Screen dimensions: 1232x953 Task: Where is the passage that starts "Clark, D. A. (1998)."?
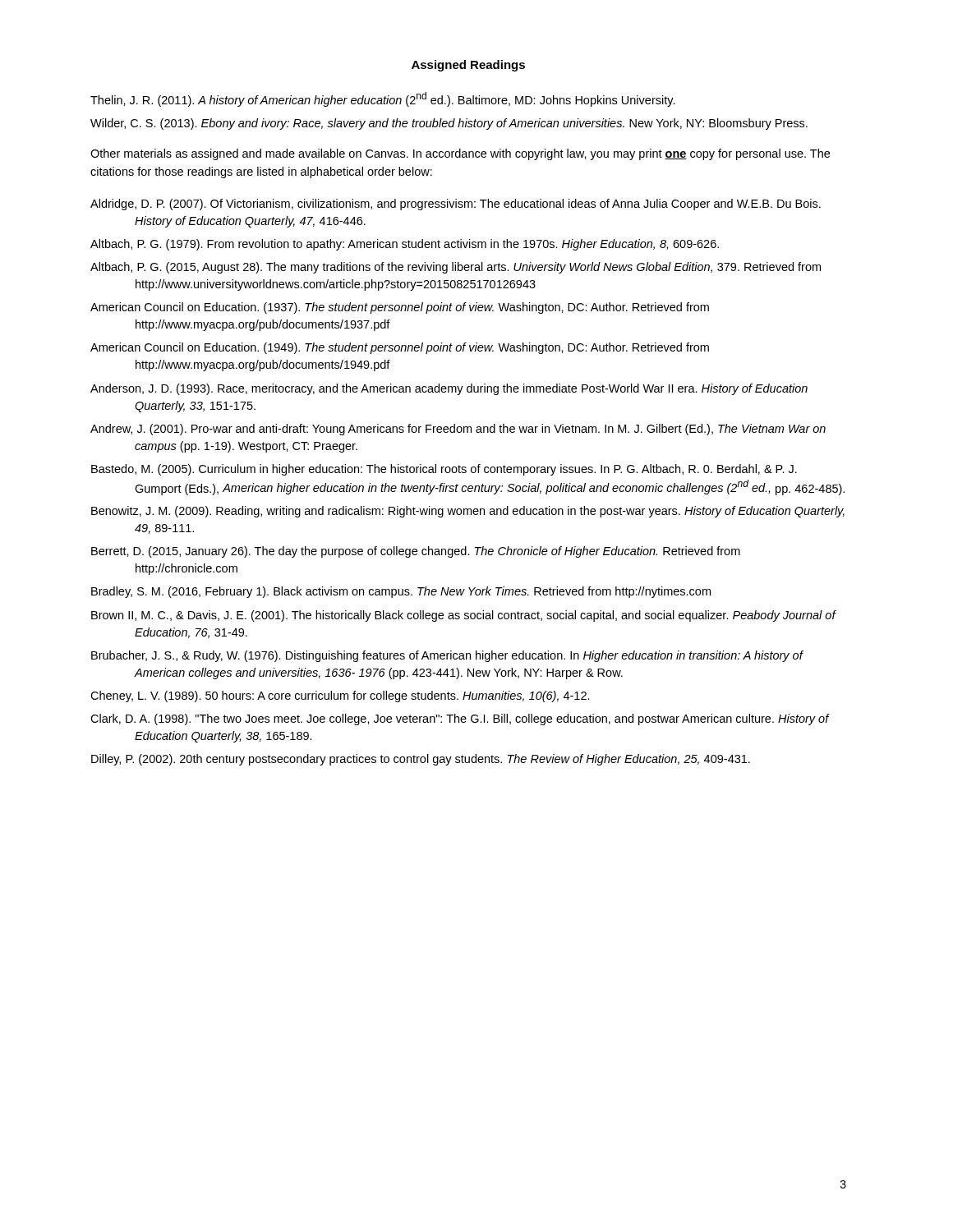(459, 727)
